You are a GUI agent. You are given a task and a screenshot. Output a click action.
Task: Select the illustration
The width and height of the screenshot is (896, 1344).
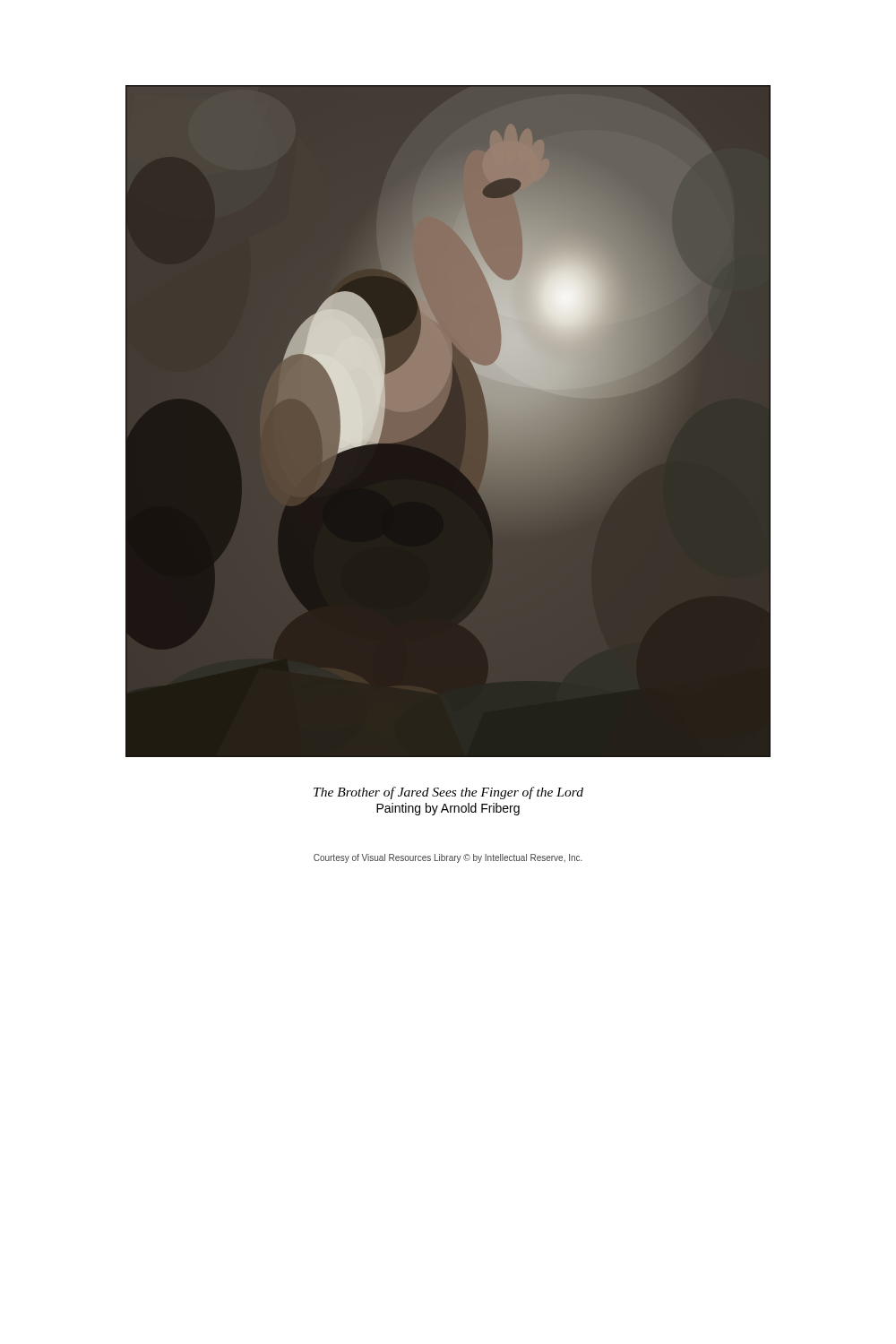[448, 421]
